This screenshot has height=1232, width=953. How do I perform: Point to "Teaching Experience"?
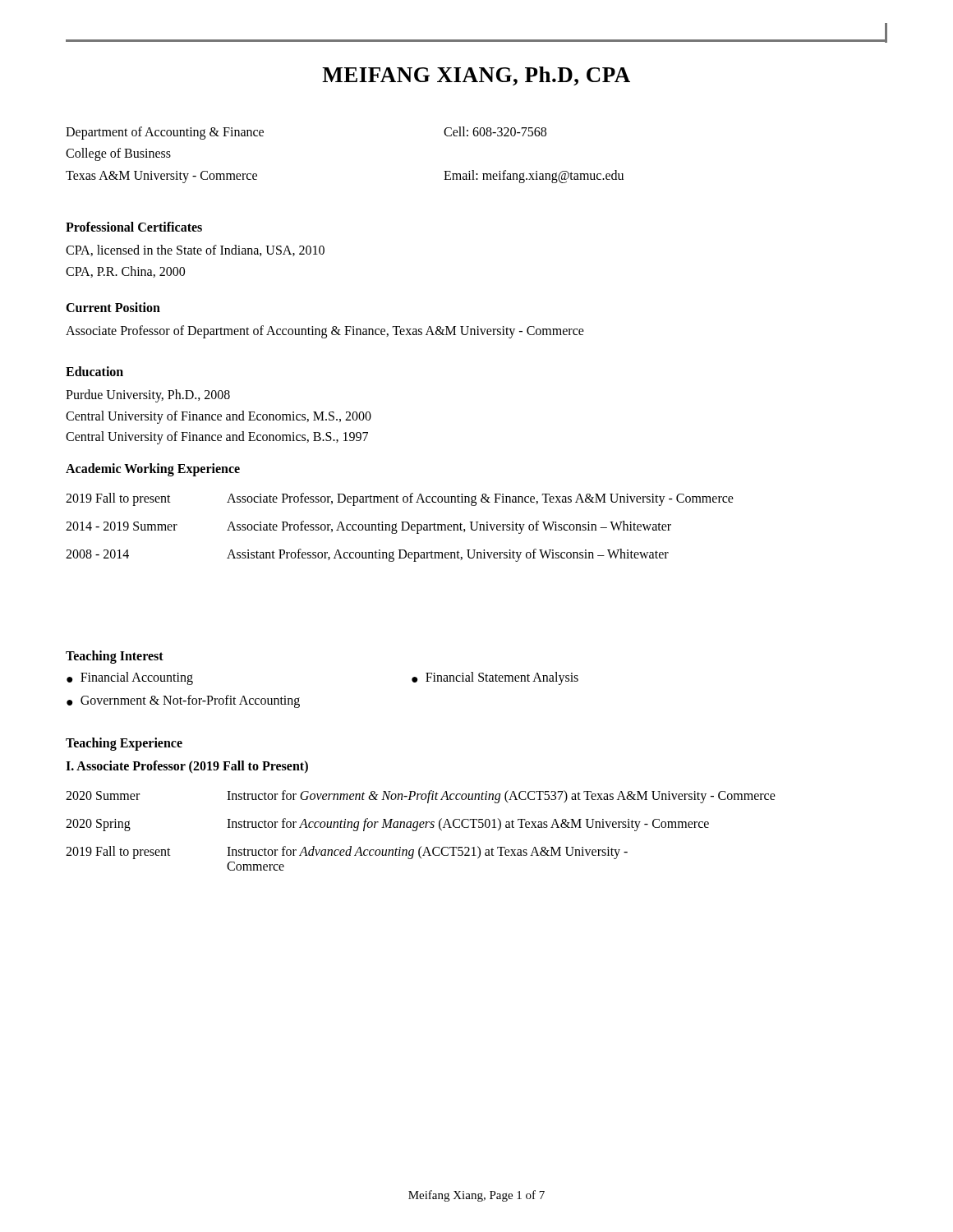(x=124, y=743)
